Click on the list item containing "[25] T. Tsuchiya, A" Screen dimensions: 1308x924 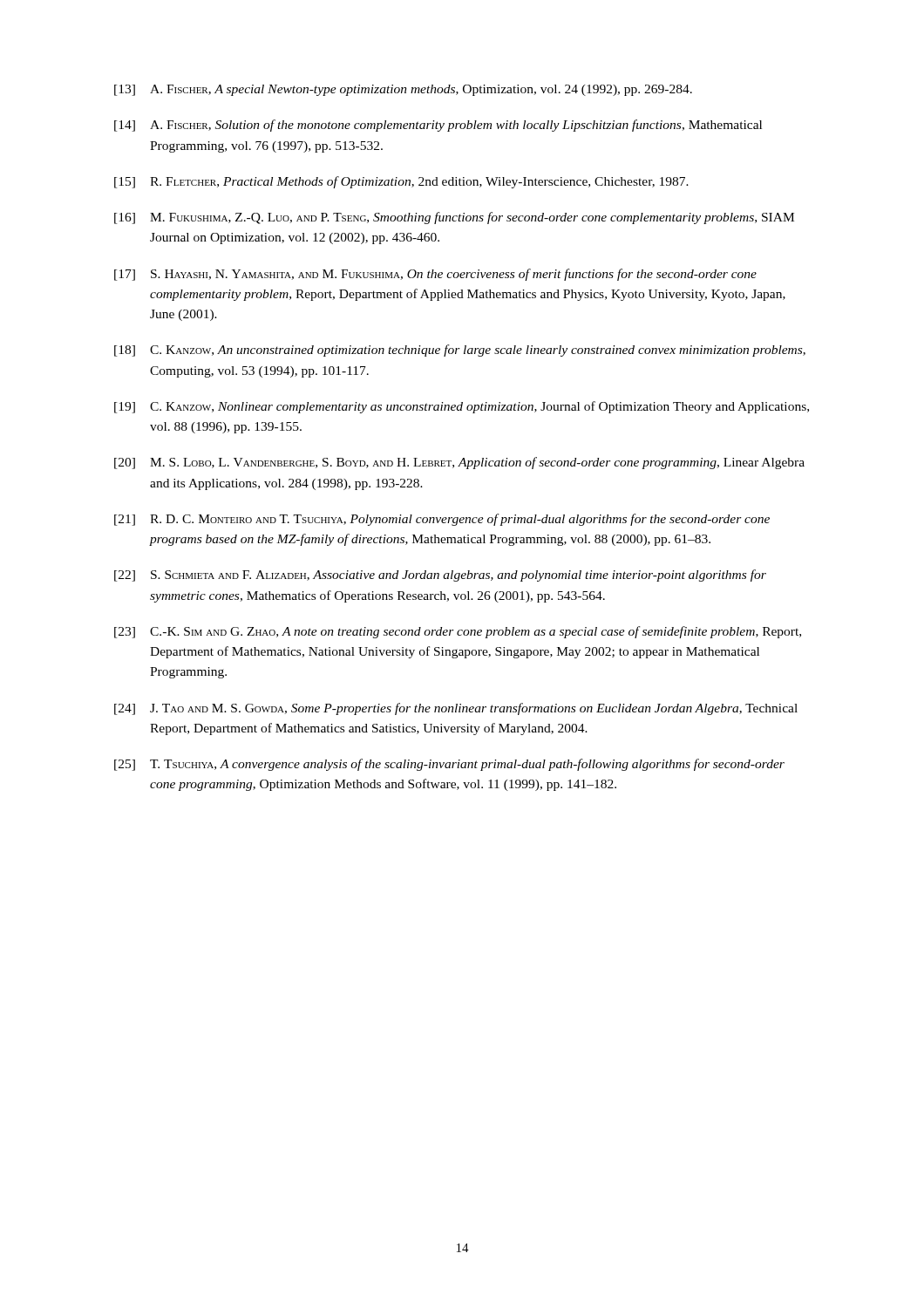pos(462,774)
